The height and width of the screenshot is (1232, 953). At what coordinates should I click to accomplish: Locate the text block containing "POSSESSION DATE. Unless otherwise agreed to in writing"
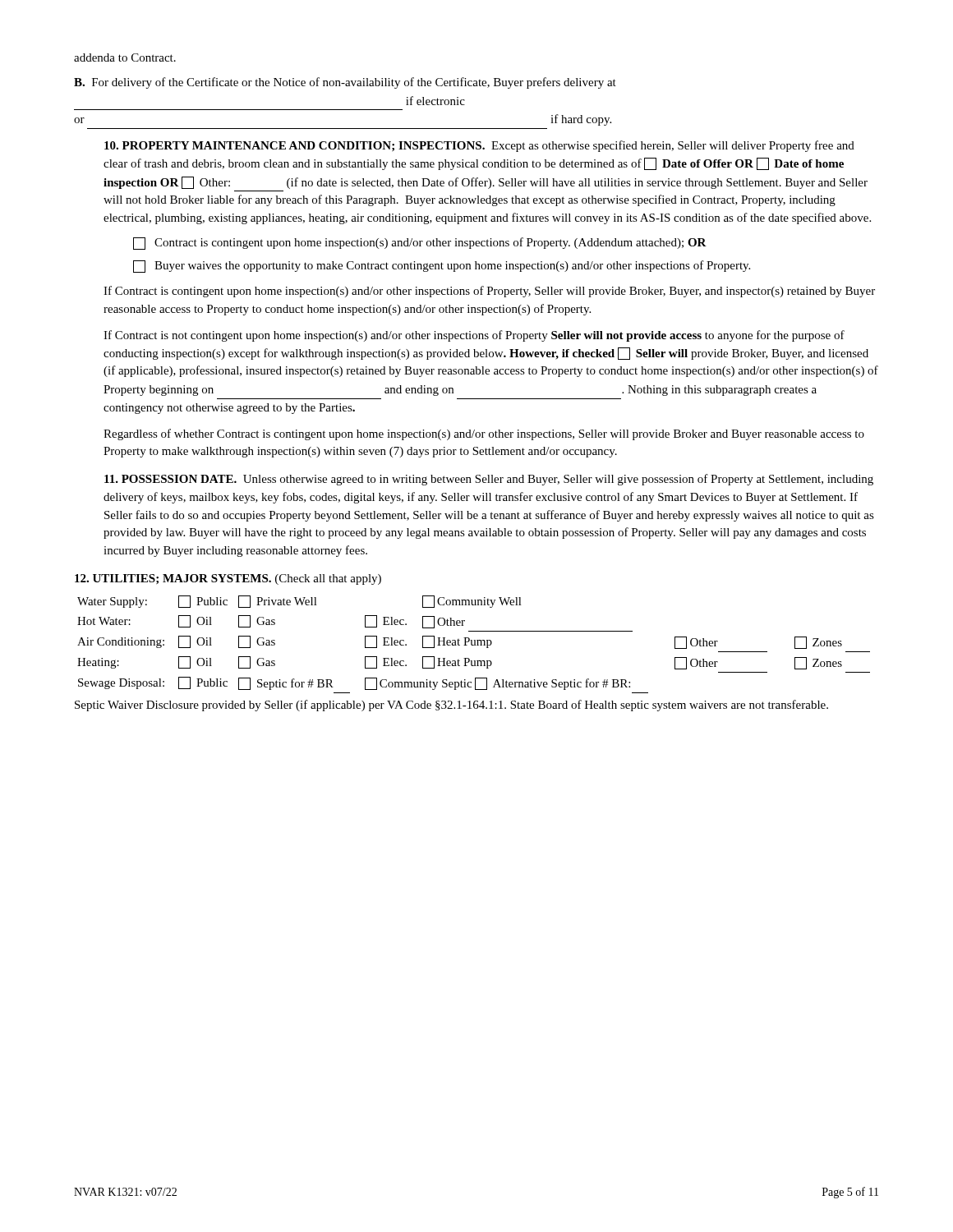coord(489,515)
